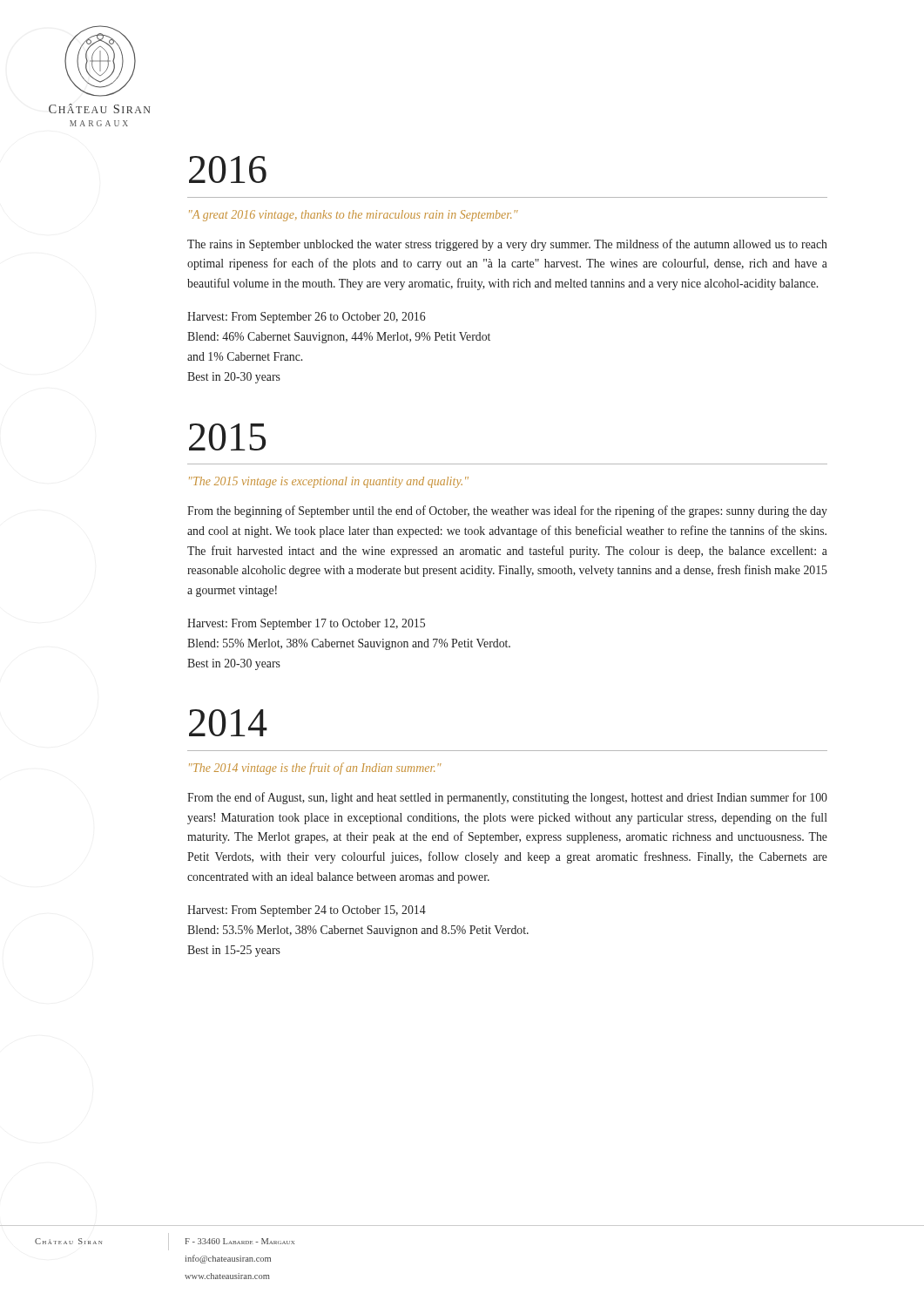Image resolution: width=924 pixels, height=1307 pixels.
Task: Navigate to the text starting "The rains in September unblocked"
Action: click(x=507, y=264)
